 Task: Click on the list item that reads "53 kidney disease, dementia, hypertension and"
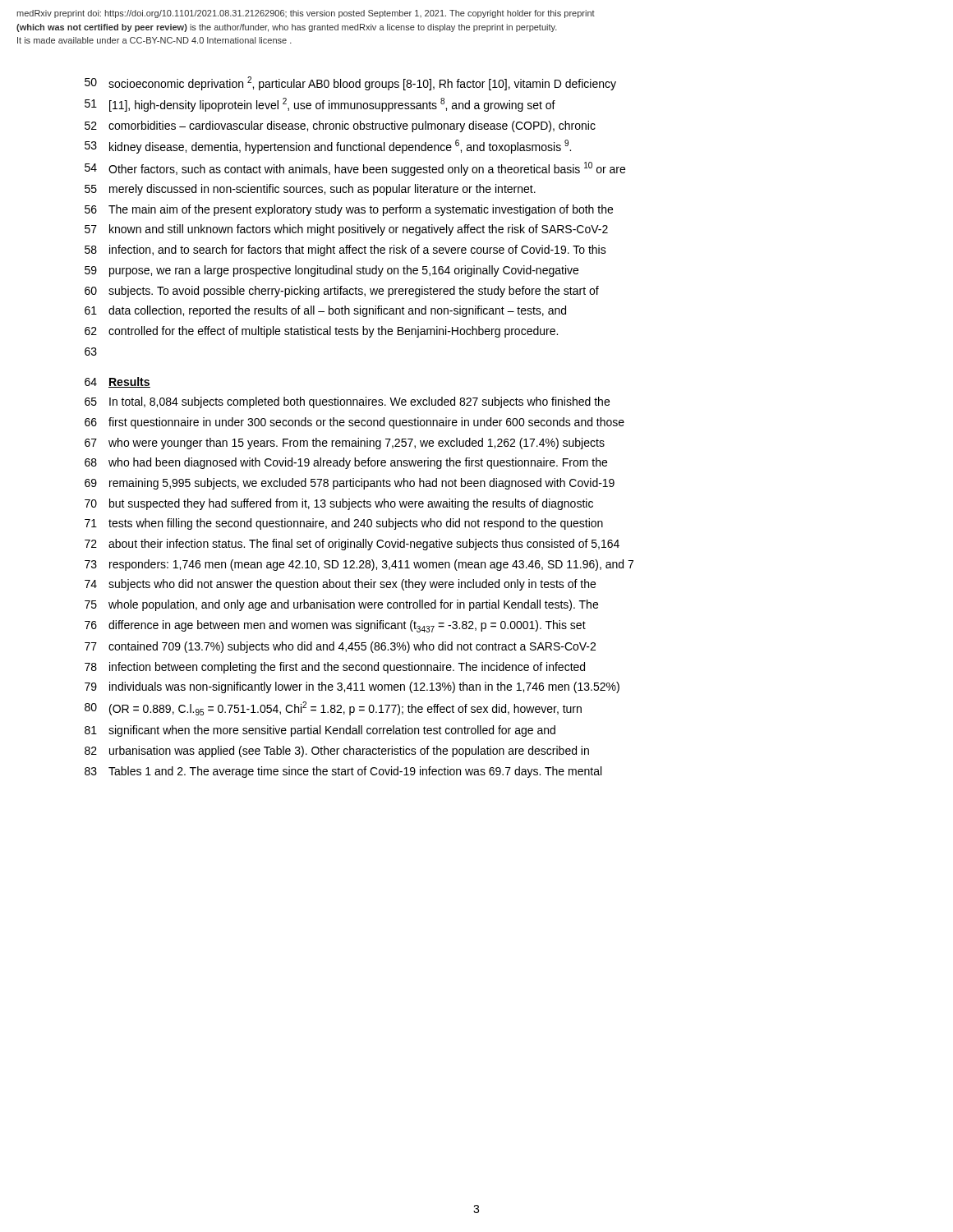click(x=476, y=147)
